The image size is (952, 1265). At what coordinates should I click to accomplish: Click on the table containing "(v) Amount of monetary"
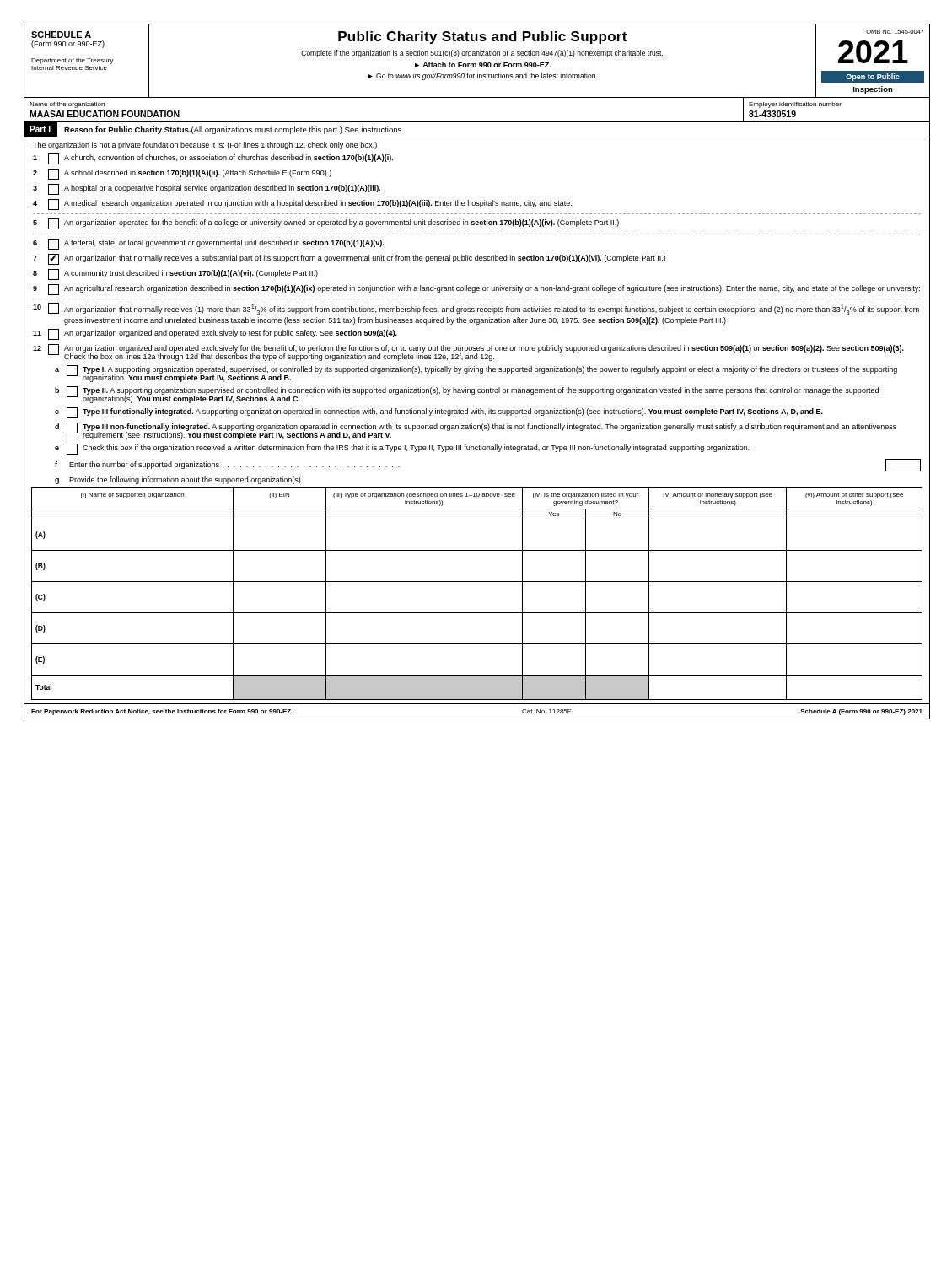(x=477, y=594)
